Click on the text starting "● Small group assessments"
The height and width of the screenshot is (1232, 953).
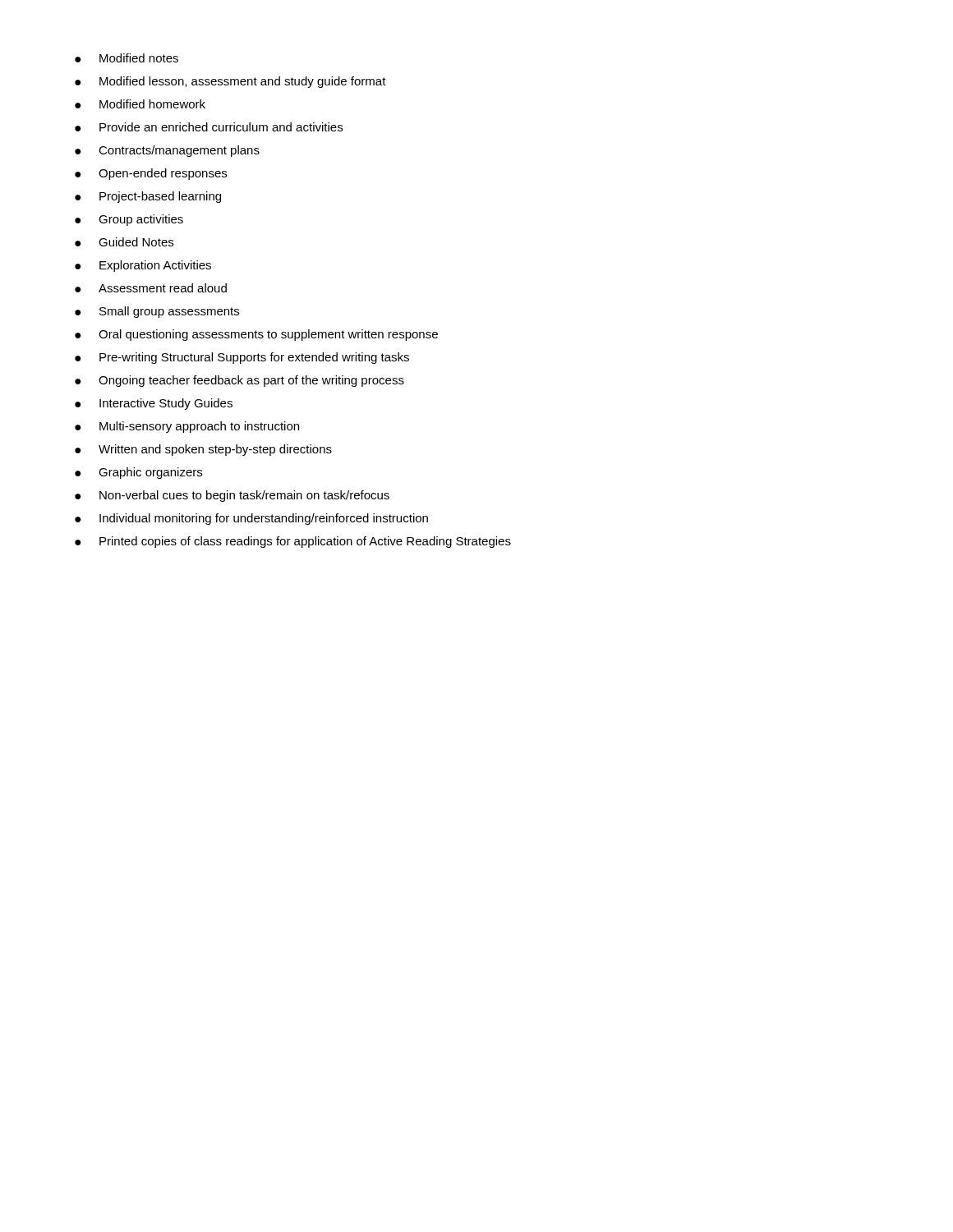[x=157, y=312]
